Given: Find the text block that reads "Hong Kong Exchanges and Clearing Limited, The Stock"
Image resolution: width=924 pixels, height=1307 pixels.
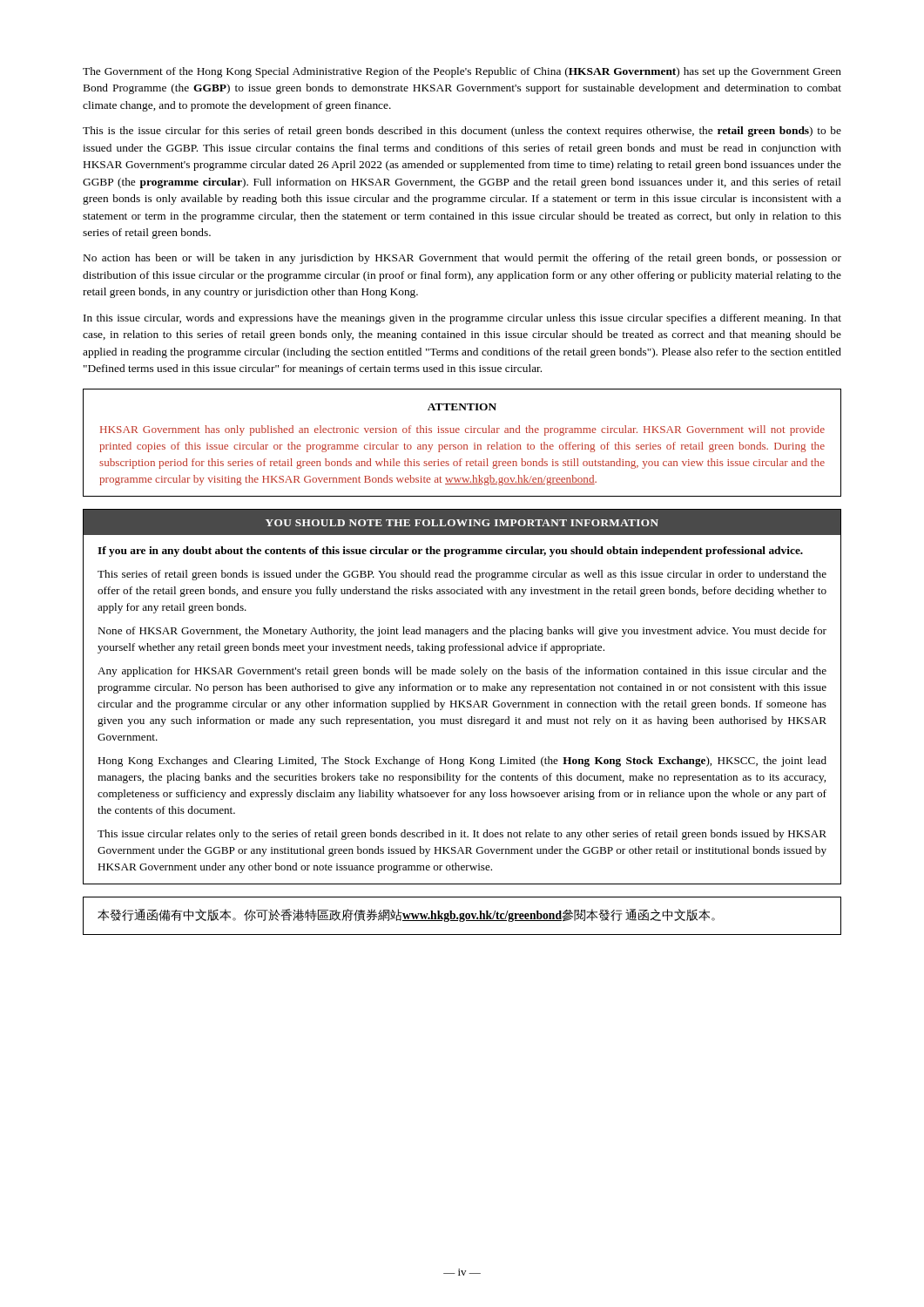Looking at the screenshot, I should click(462, 786).
